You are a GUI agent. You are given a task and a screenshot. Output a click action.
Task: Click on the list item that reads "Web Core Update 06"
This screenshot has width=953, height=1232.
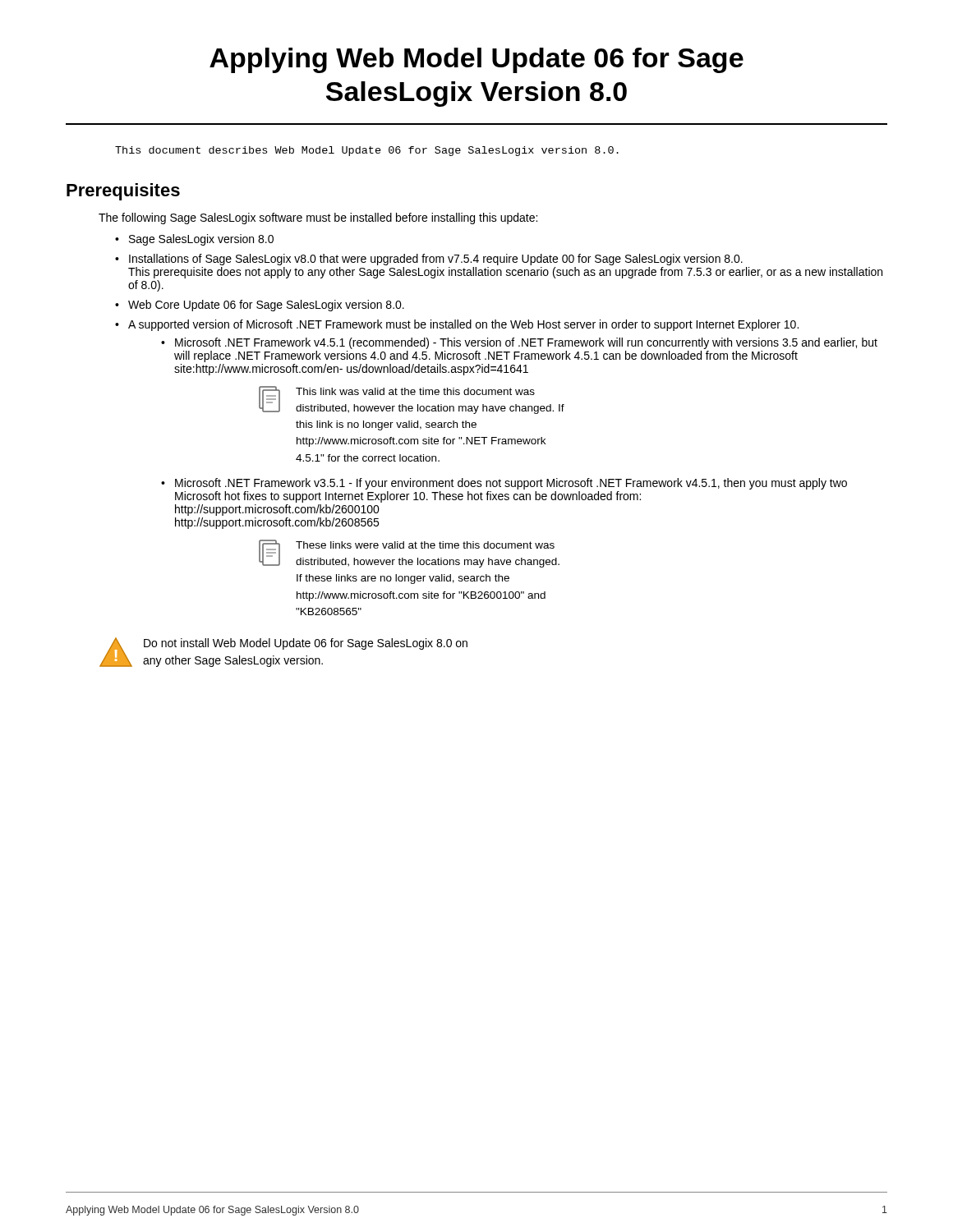pos(267,304)
